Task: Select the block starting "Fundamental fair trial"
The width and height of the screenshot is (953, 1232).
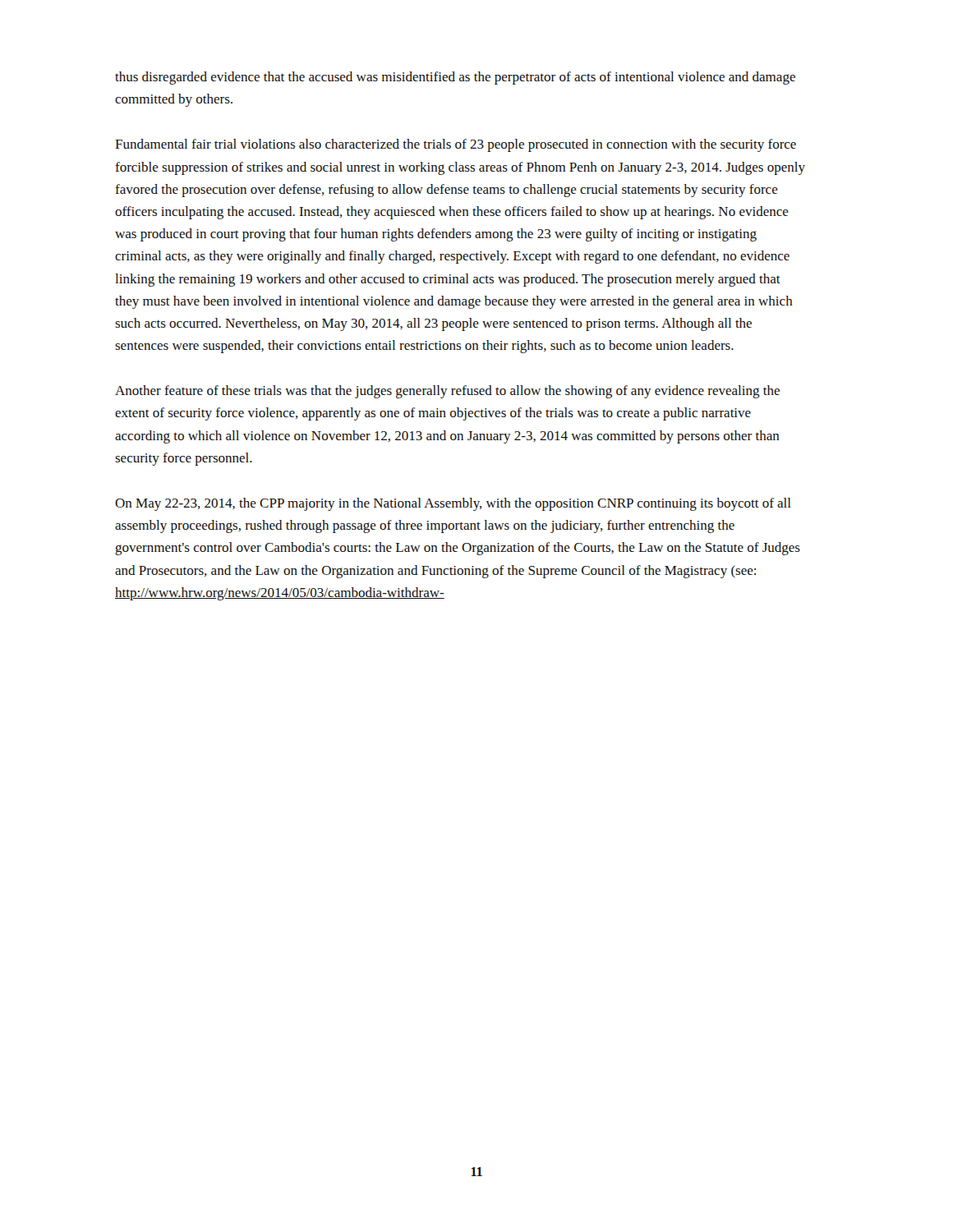Action: (460, 245)
